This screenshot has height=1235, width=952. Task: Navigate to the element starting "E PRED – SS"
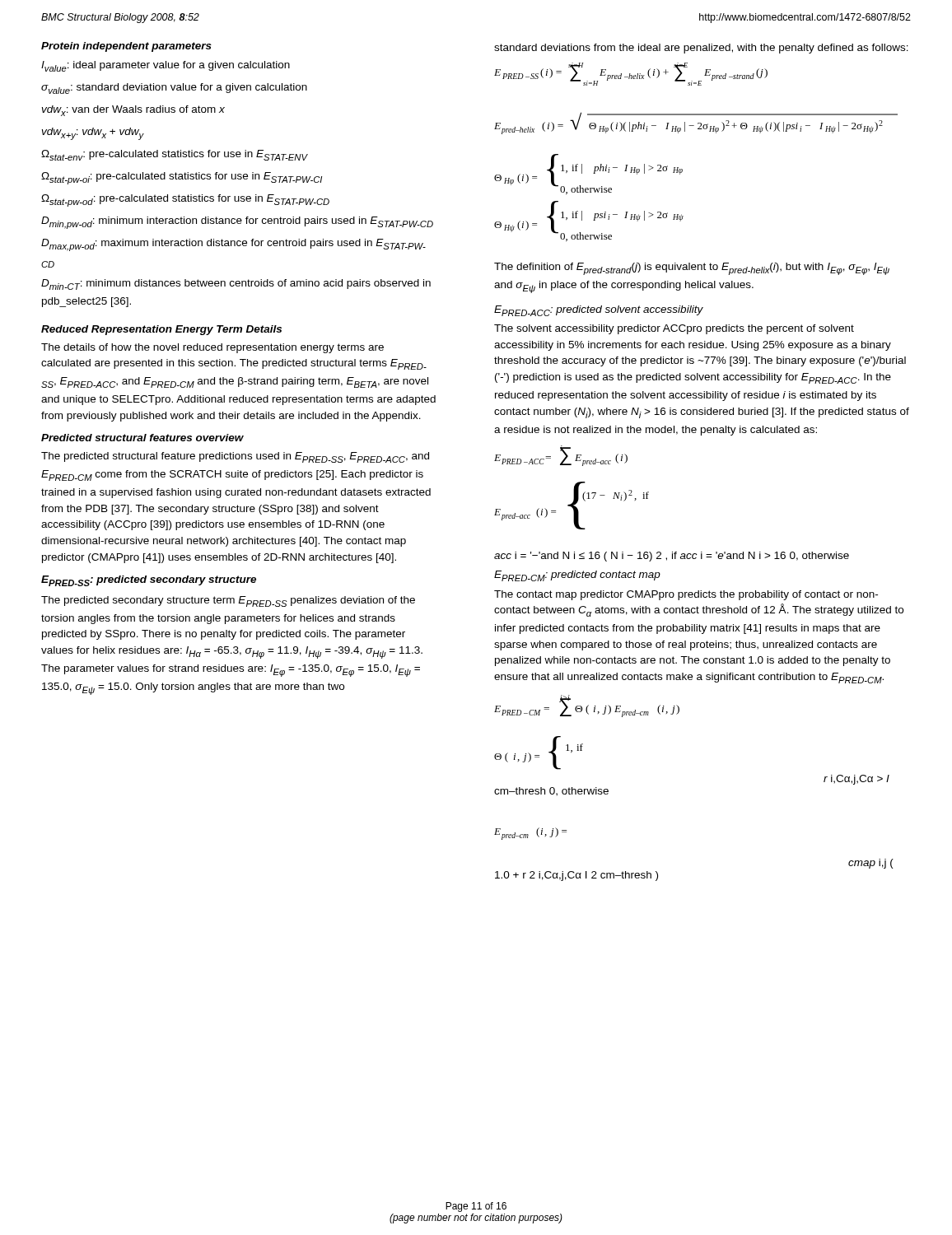coord(692,80)
